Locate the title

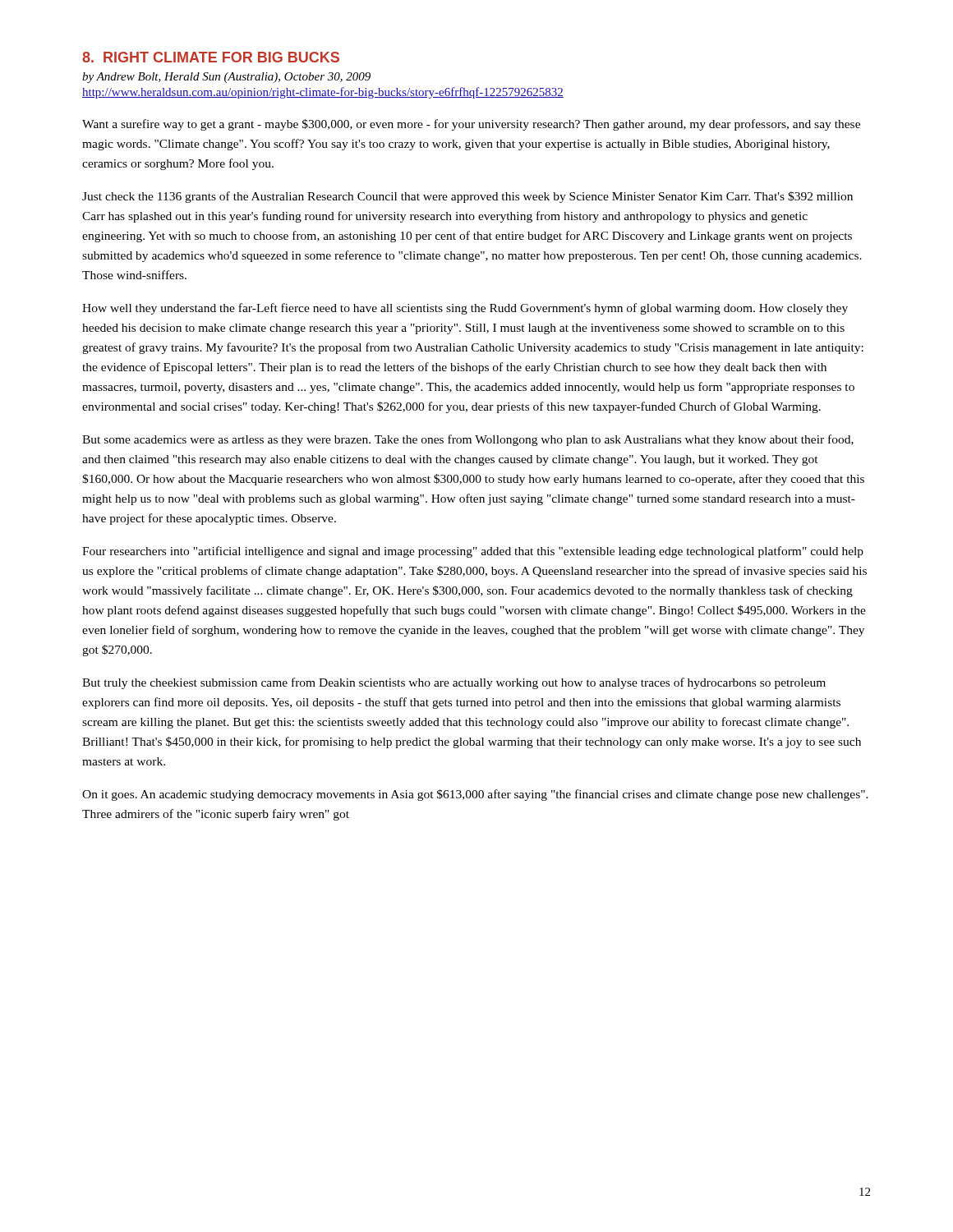pos(211,57)
